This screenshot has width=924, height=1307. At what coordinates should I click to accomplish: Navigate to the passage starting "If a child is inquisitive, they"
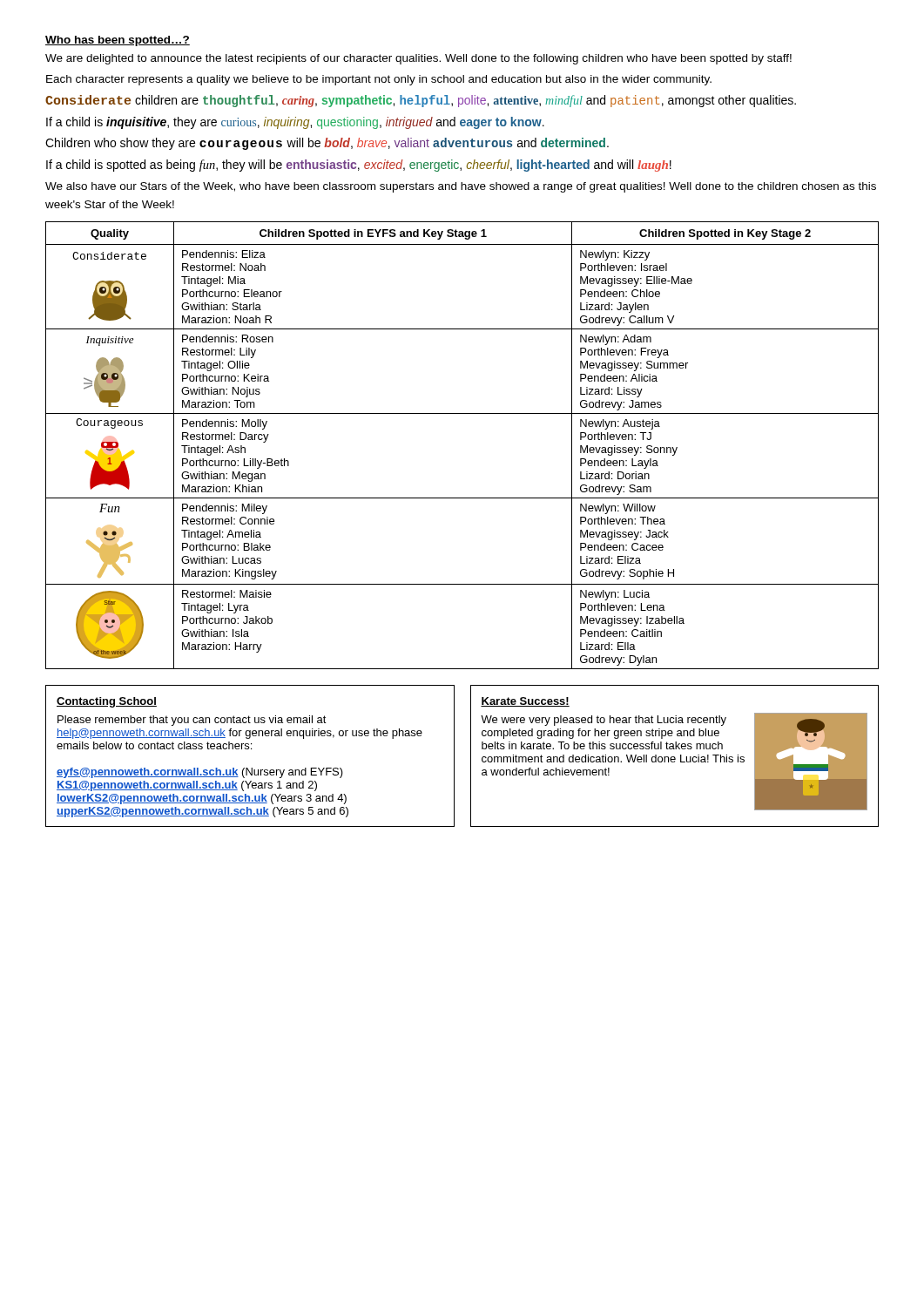click(295, 122)
